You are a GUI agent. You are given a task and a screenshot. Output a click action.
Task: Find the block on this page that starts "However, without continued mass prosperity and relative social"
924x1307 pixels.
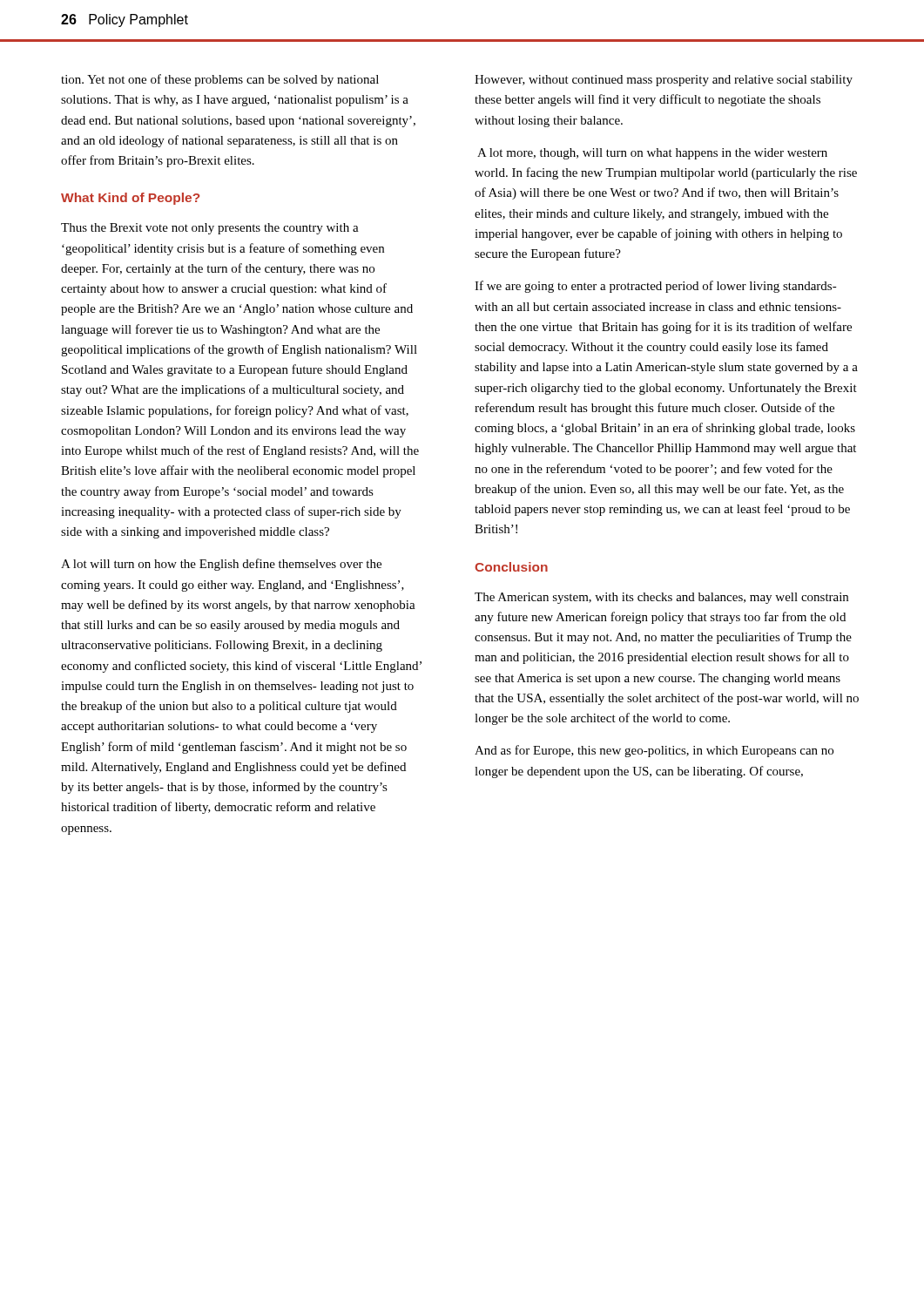[x=668, y=100]
